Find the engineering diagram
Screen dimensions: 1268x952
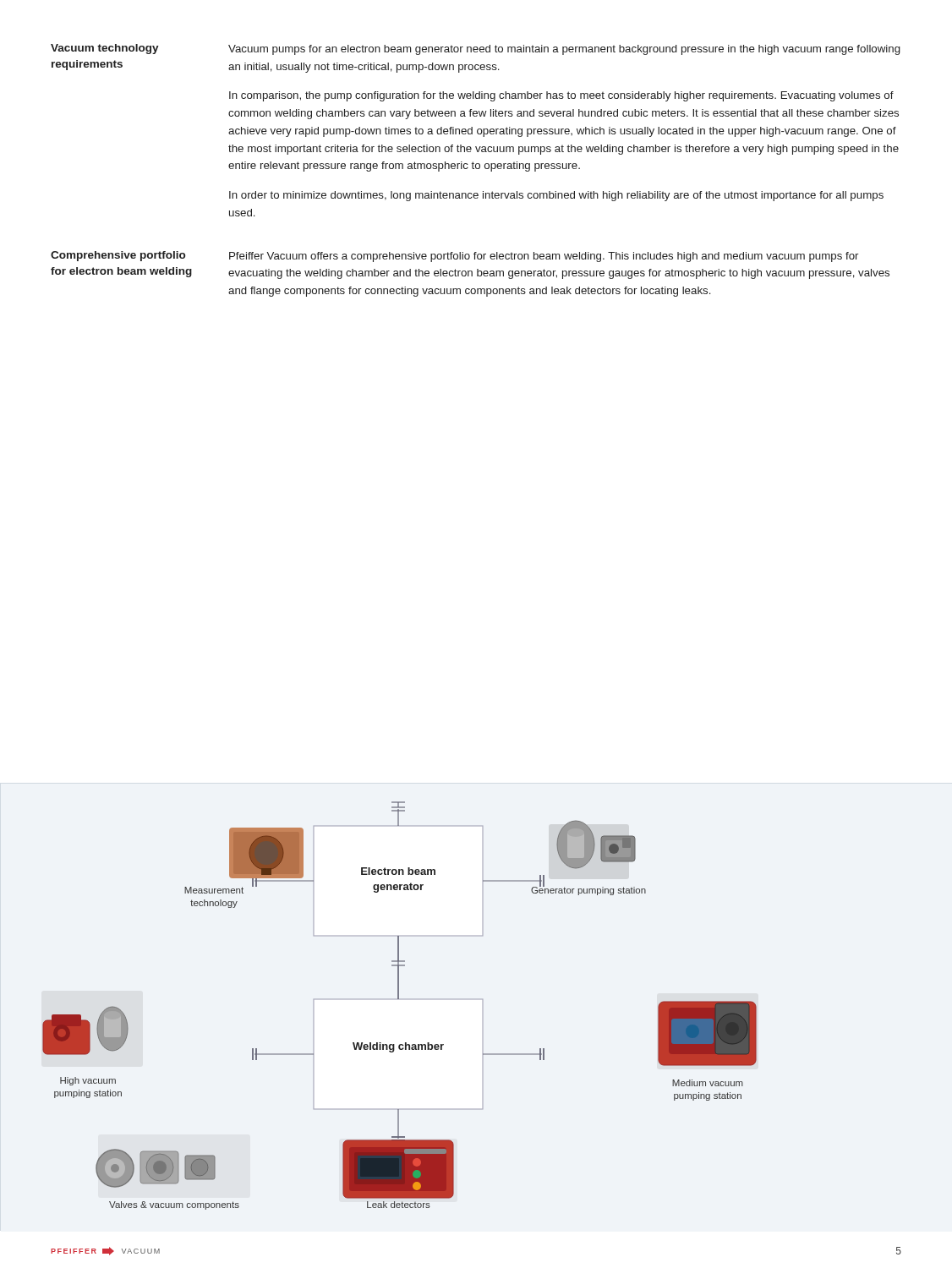click(x=476, y=1007)
